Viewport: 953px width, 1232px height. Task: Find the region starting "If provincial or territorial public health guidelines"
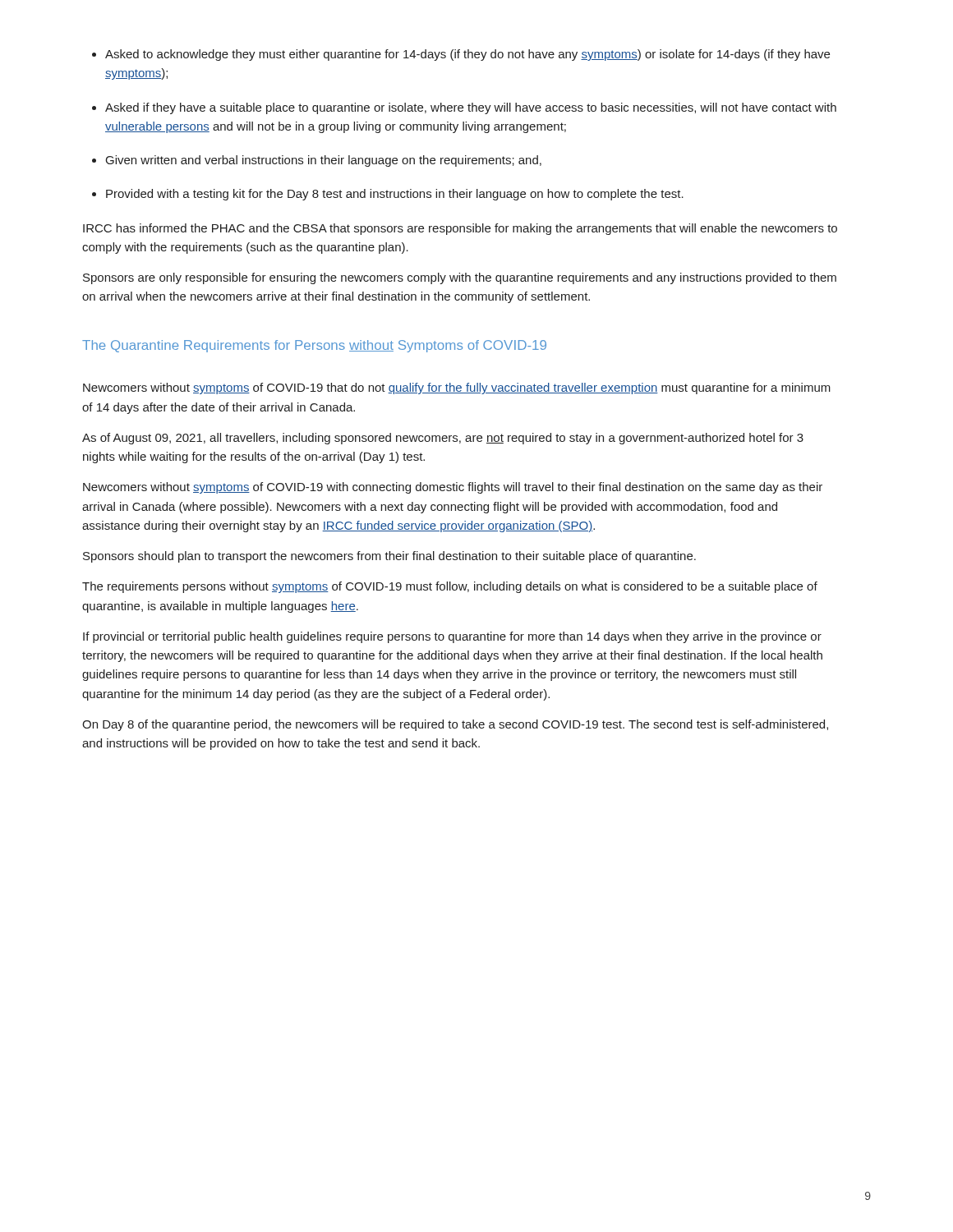tap(453, 665)
